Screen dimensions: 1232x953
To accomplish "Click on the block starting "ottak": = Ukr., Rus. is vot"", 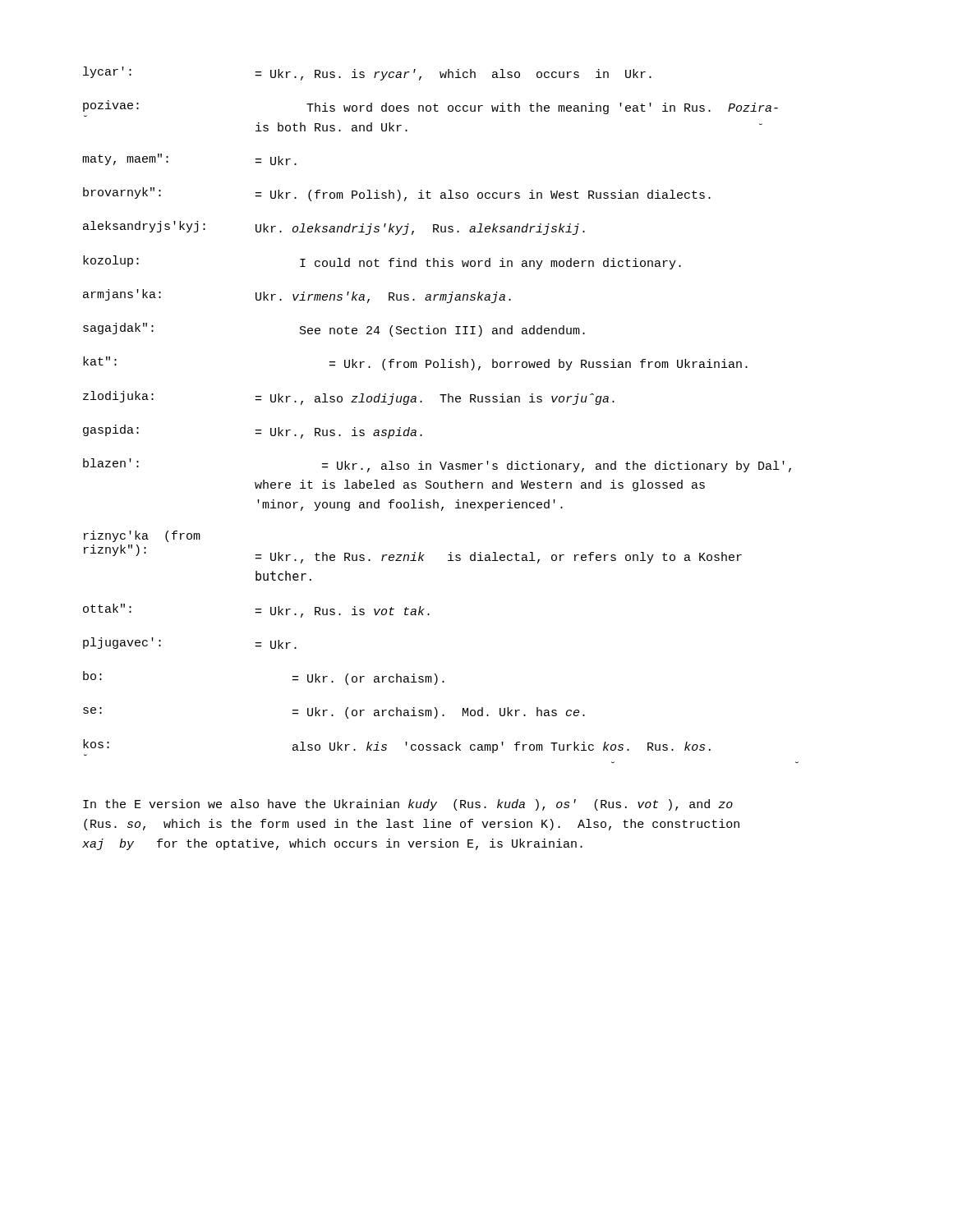I will coord(256,611).
